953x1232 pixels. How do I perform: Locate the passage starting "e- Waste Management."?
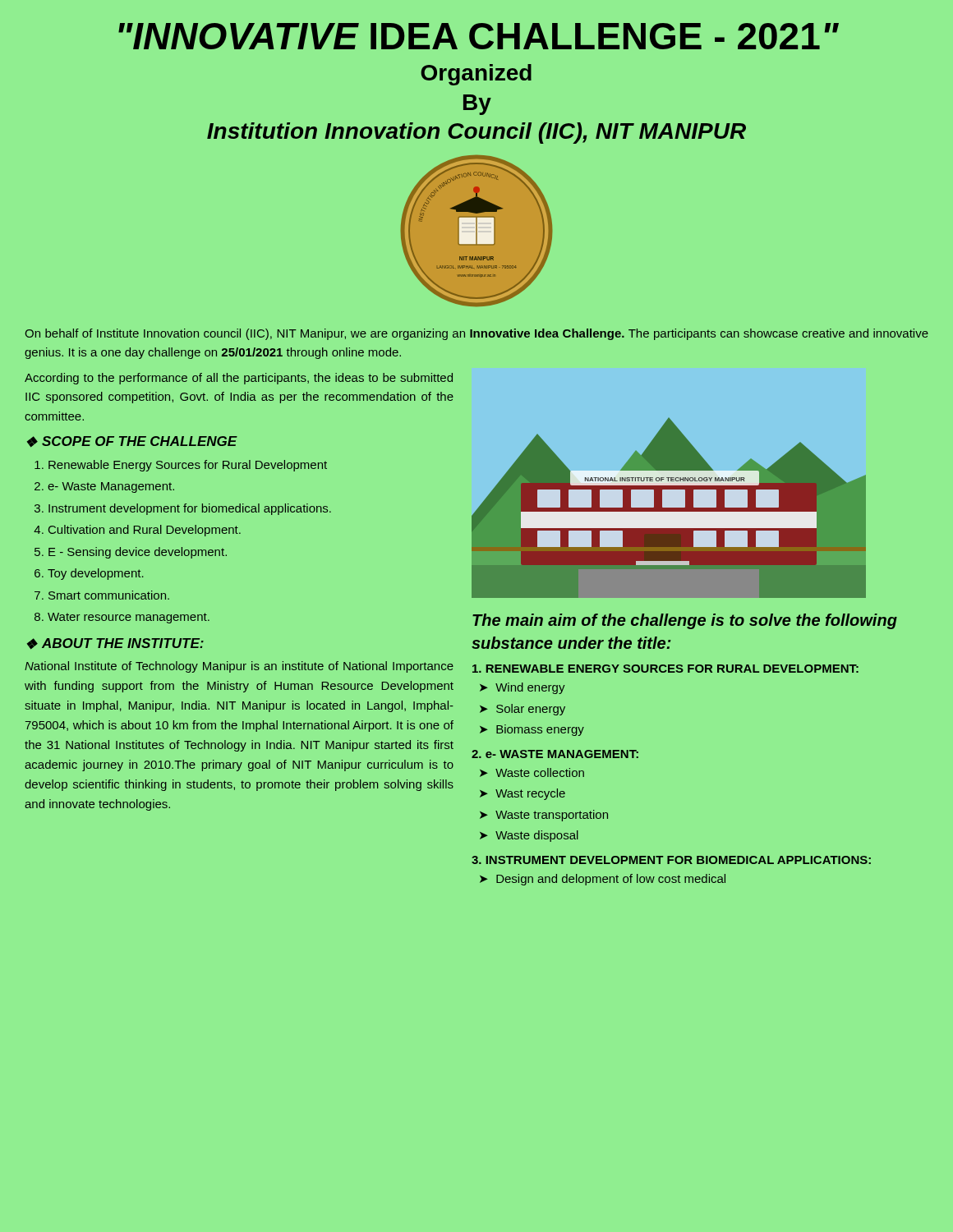coord(111,487)
